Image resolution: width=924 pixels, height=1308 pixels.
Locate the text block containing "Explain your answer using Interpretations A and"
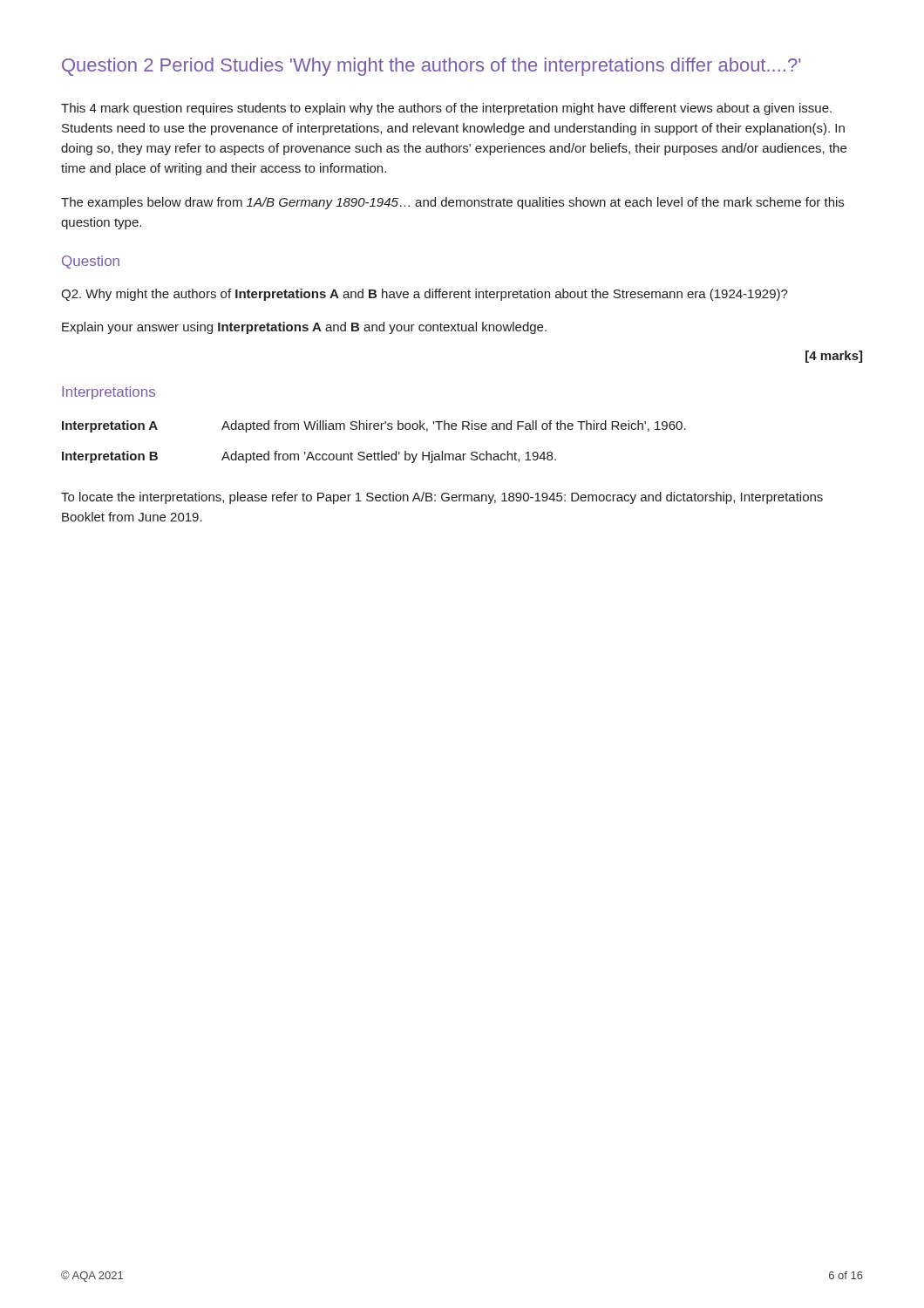point(462,327)
